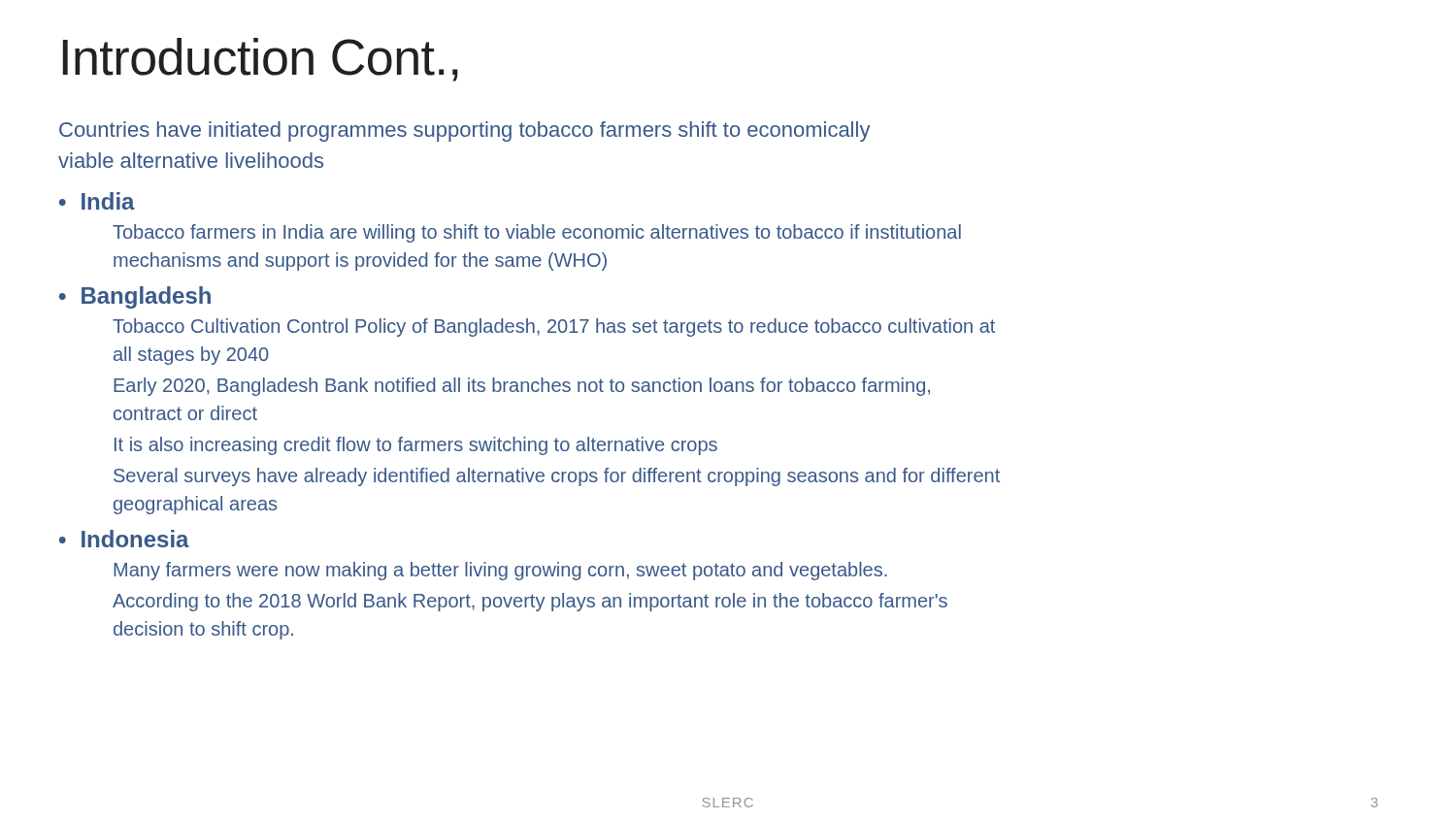
Task: Click on the text block that says "Tobacco Cultivation Control Policy of Bangladesh, 2017 has"
Action: point(554,340)
